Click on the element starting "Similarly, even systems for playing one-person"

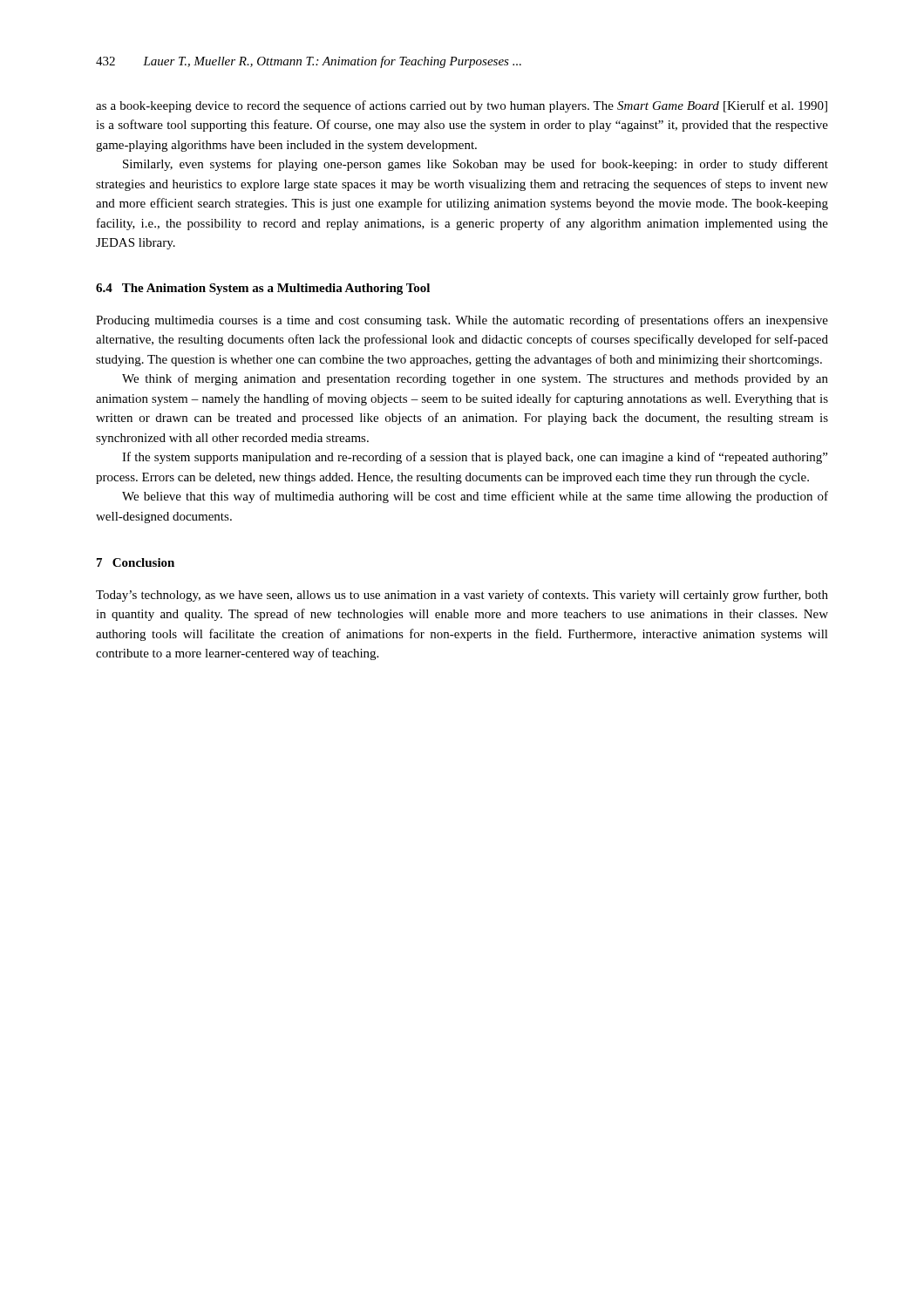[462, 203]
